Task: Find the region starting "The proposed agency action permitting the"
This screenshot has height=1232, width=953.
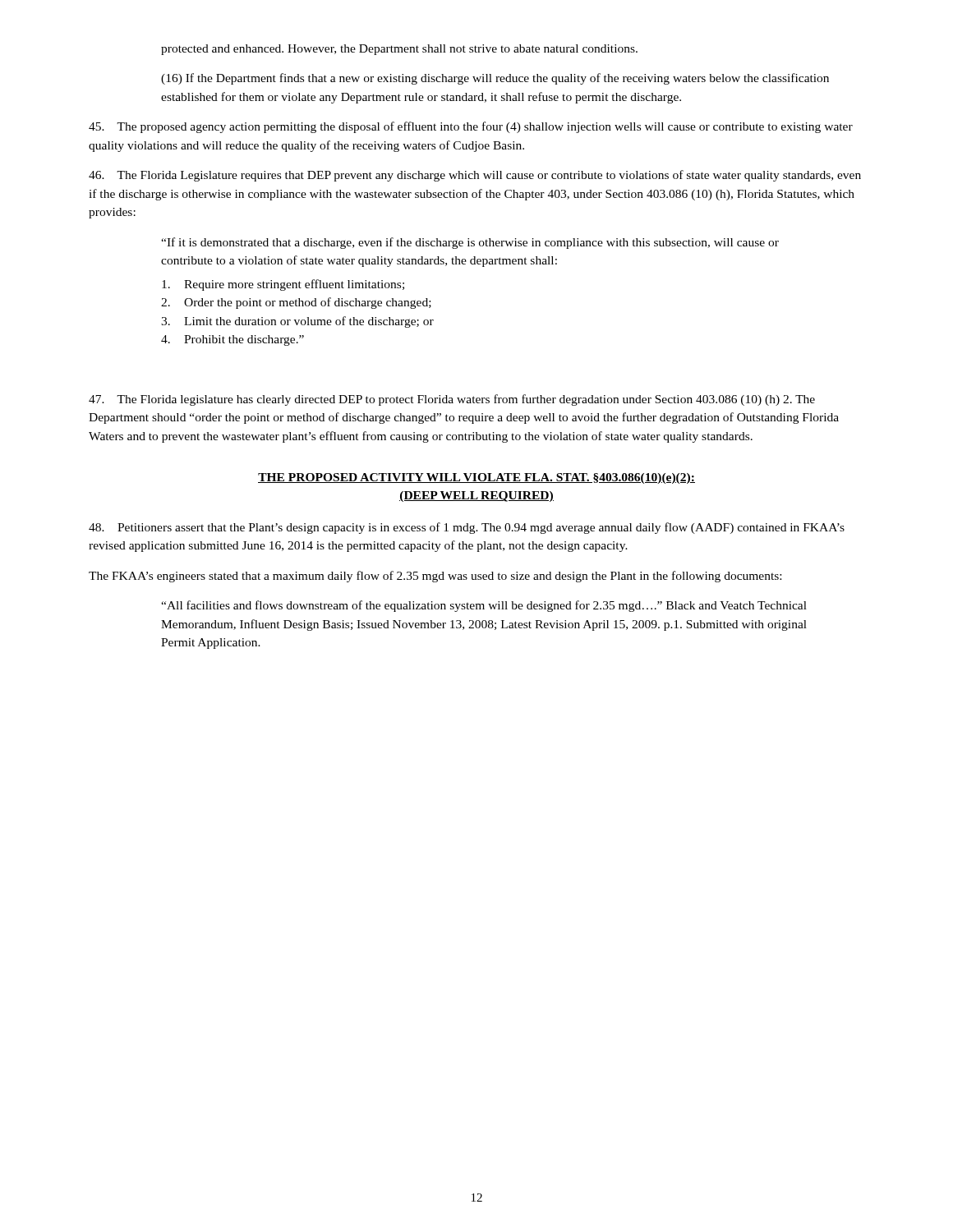Action: 471,136
